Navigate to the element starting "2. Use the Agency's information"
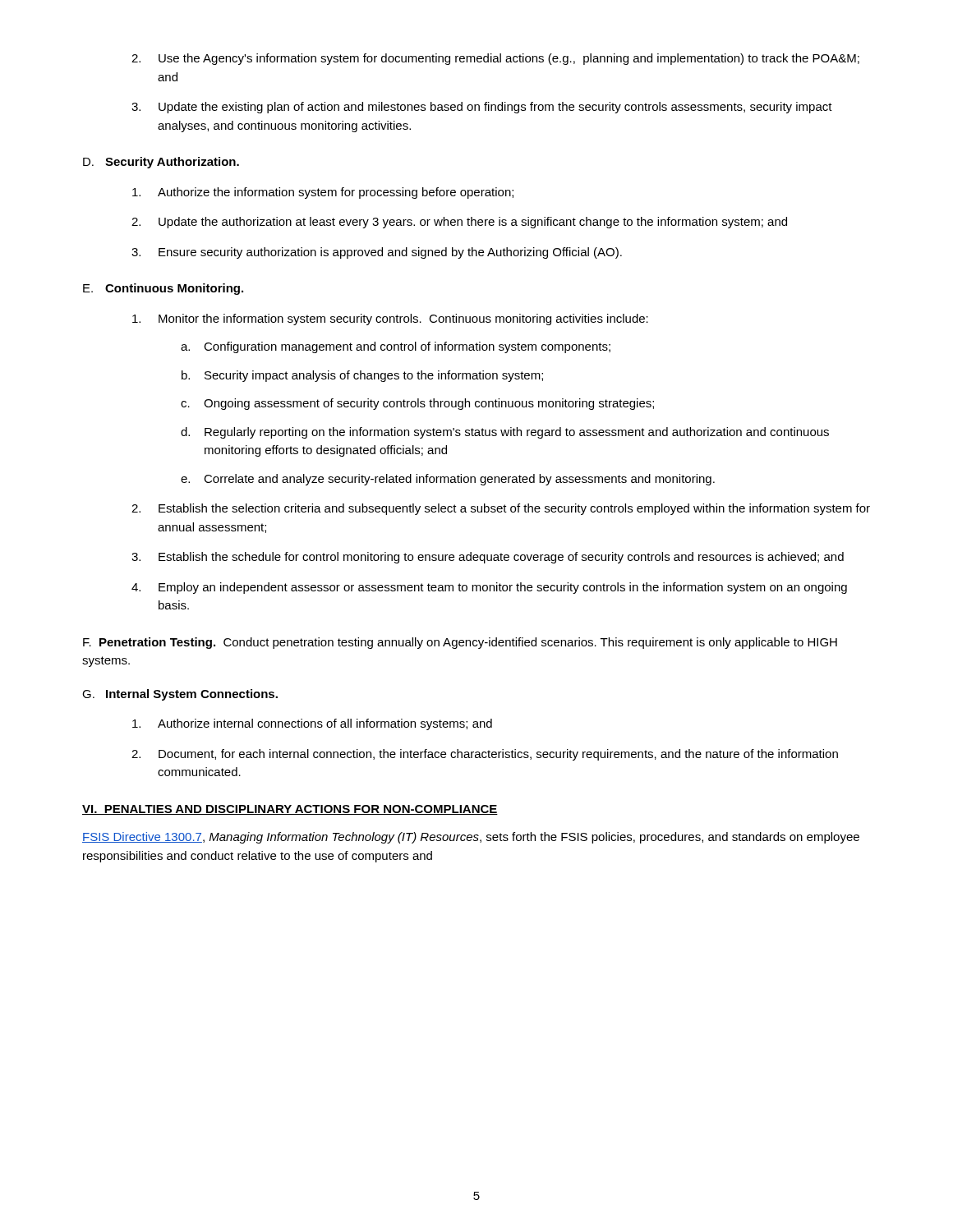Viewport: 953px width, 1232px height. pyautogui.click(x=501, y=68)
